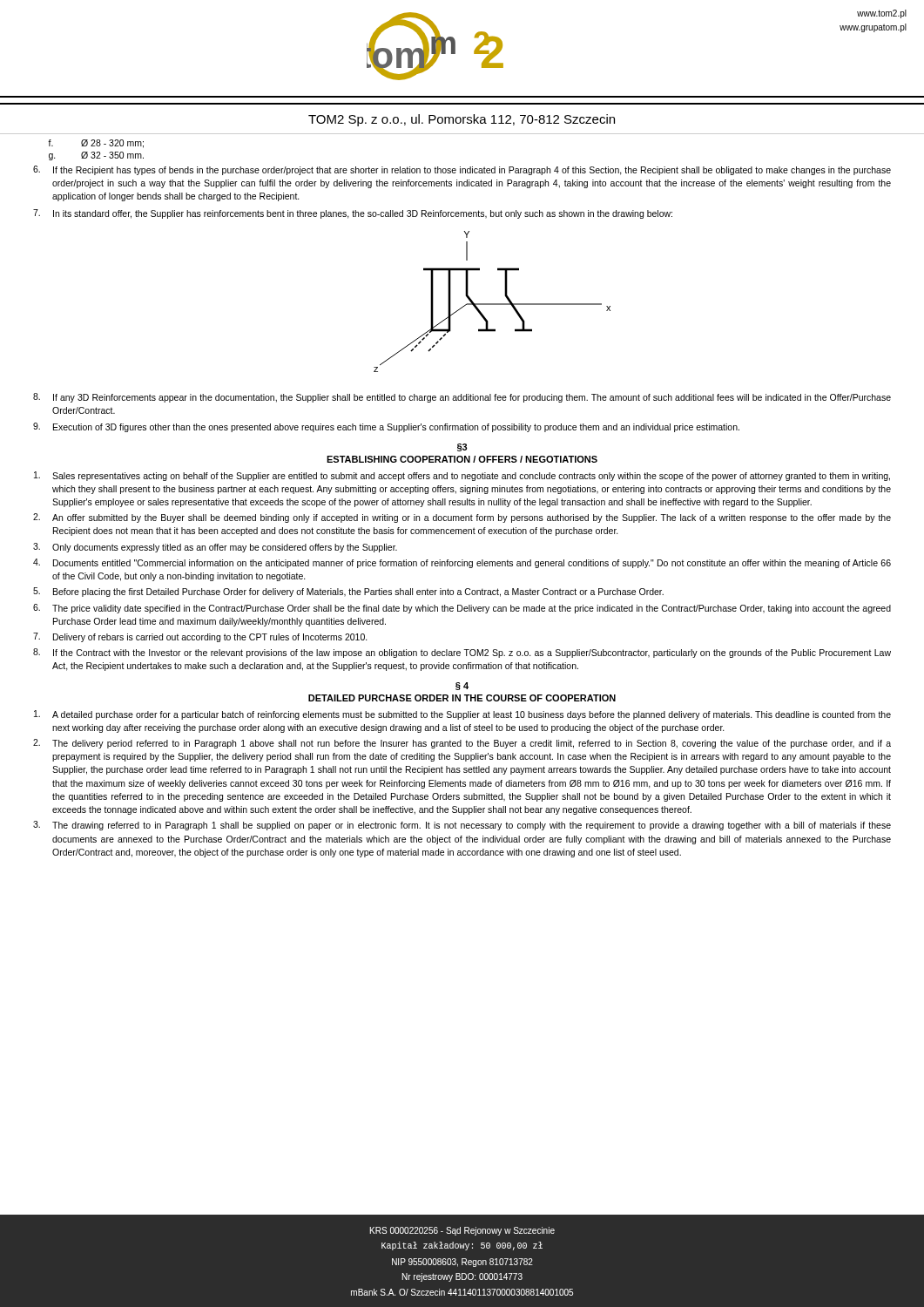
Task: Click on the region starting "DETAILED PURCHASE ORDER IN THE COURSE OF COOPERATION"
Action: tap(462, 698)
